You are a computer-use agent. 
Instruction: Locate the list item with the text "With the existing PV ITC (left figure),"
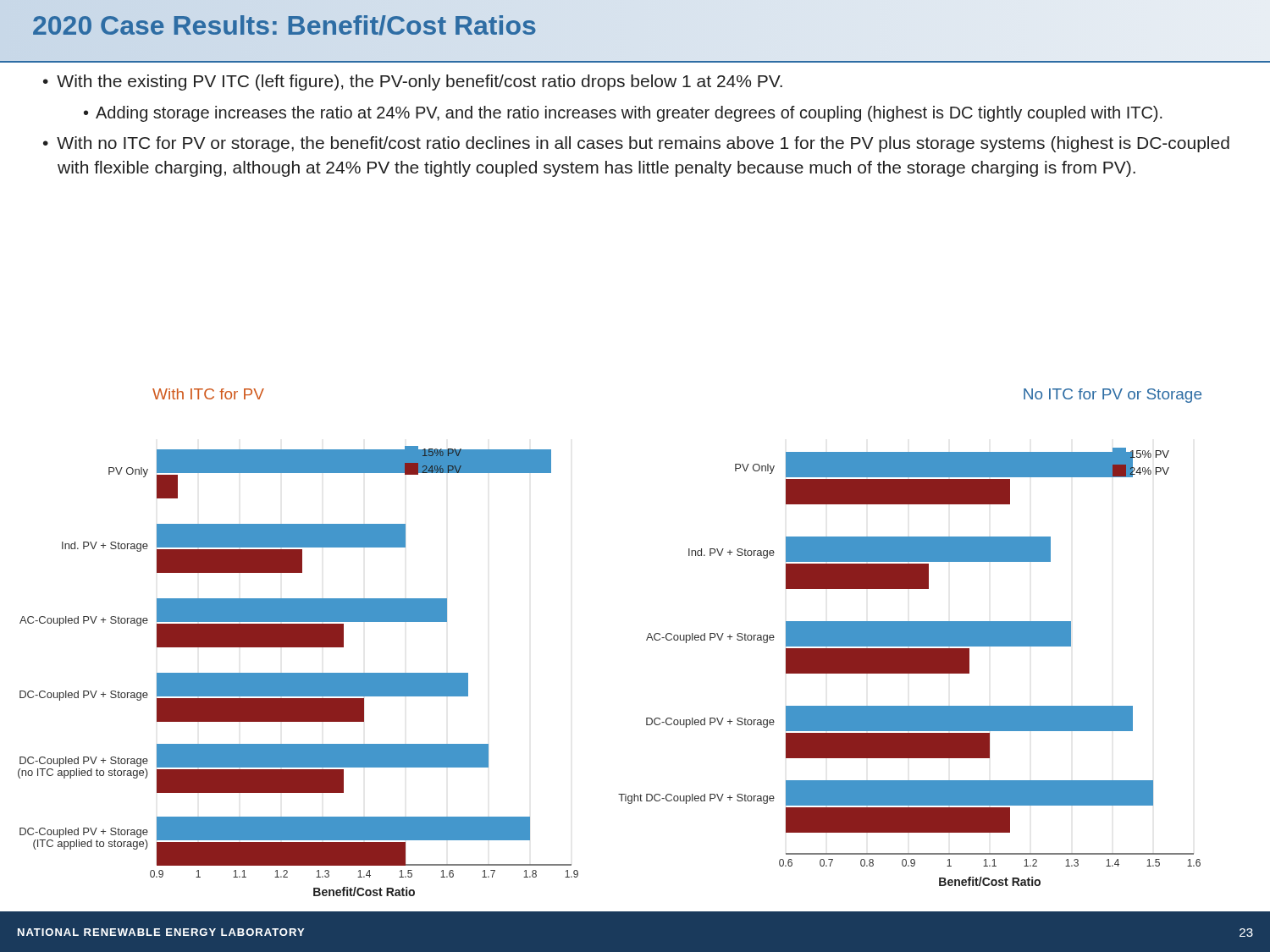click(420, 81)
